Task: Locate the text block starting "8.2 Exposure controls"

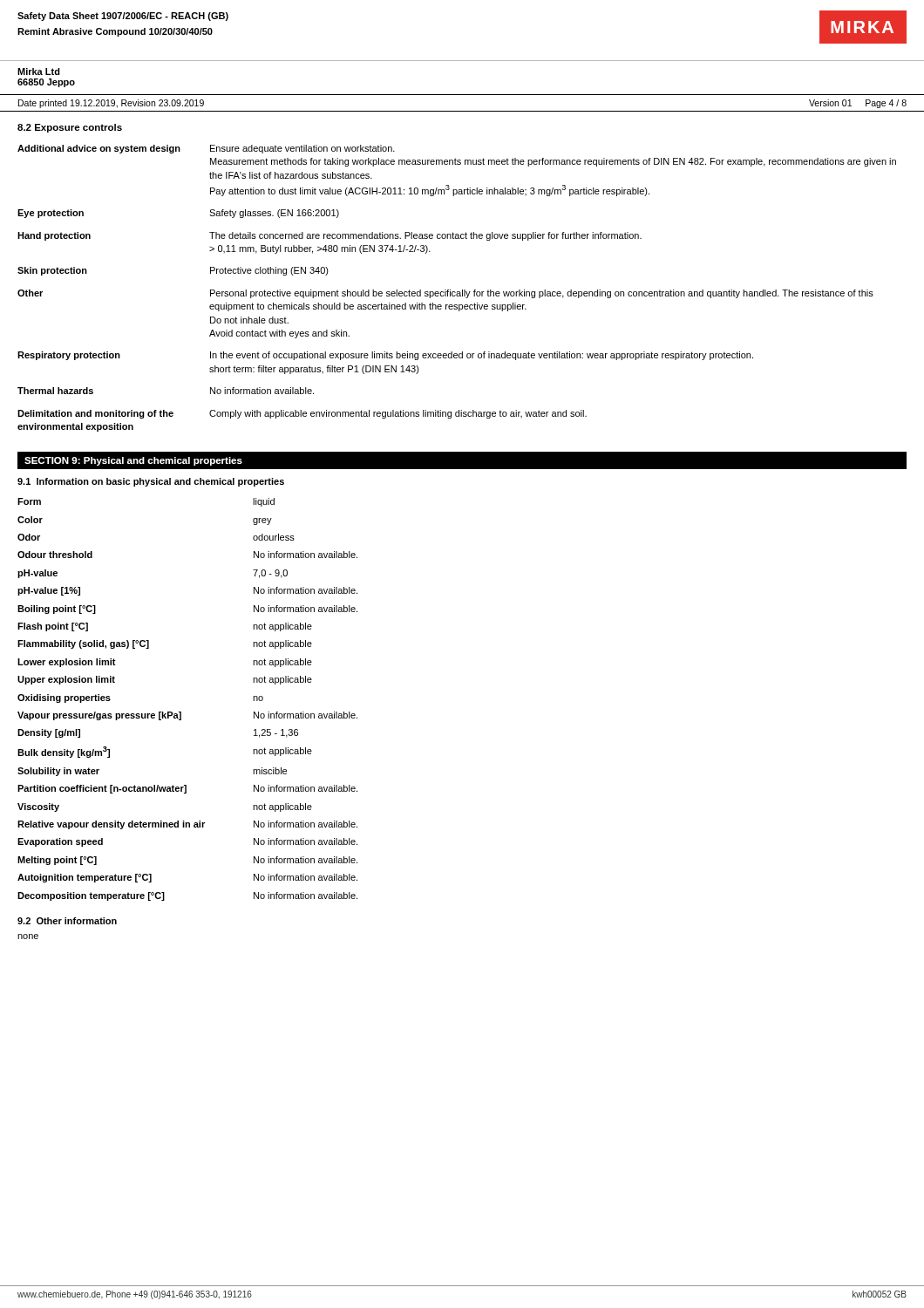Action: click(70, 127)
